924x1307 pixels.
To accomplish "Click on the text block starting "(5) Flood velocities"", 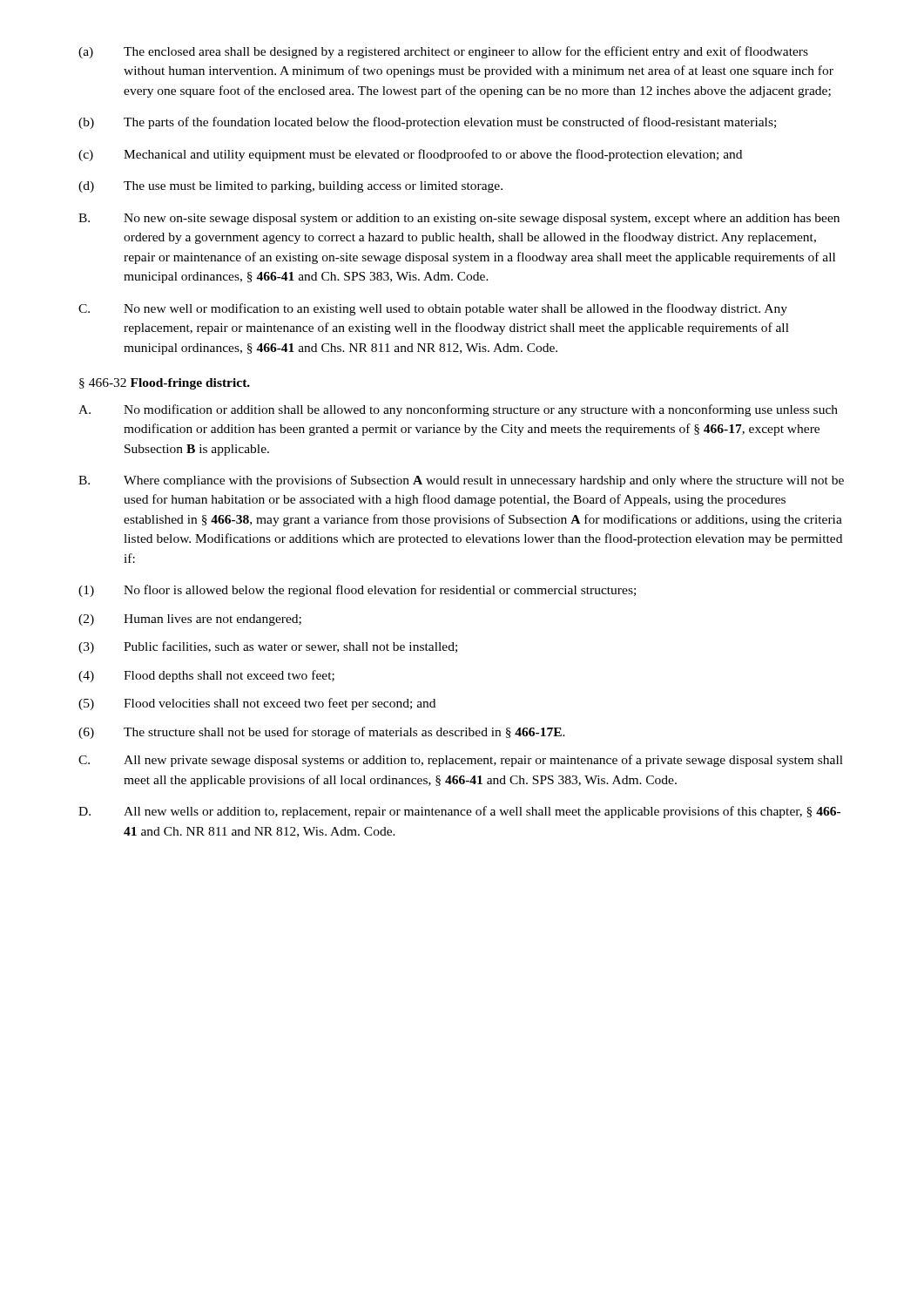I will [x=257, y=704].
